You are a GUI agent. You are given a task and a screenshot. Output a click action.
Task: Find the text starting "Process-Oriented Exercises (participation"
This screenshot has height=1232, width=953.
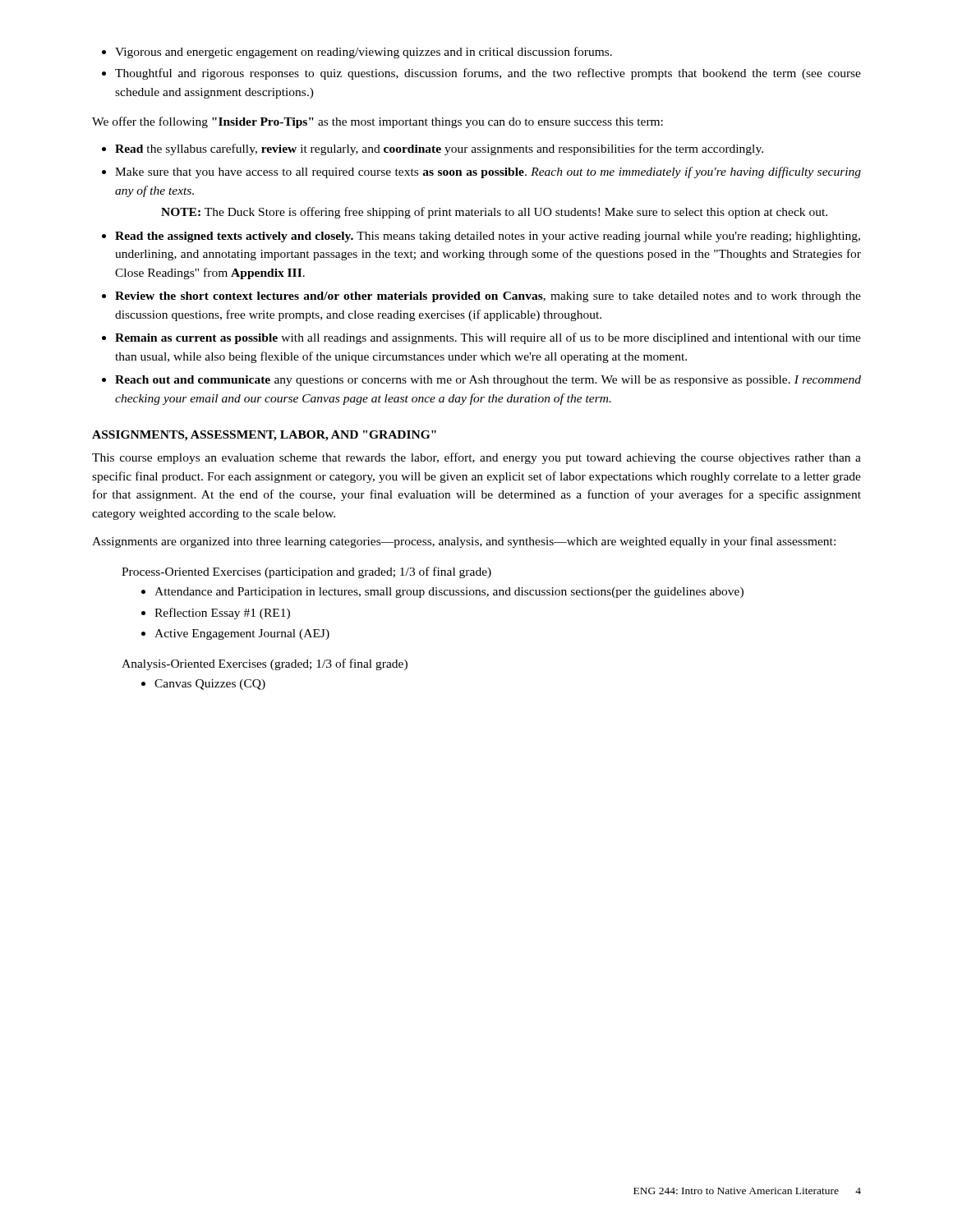click(307, 571)
